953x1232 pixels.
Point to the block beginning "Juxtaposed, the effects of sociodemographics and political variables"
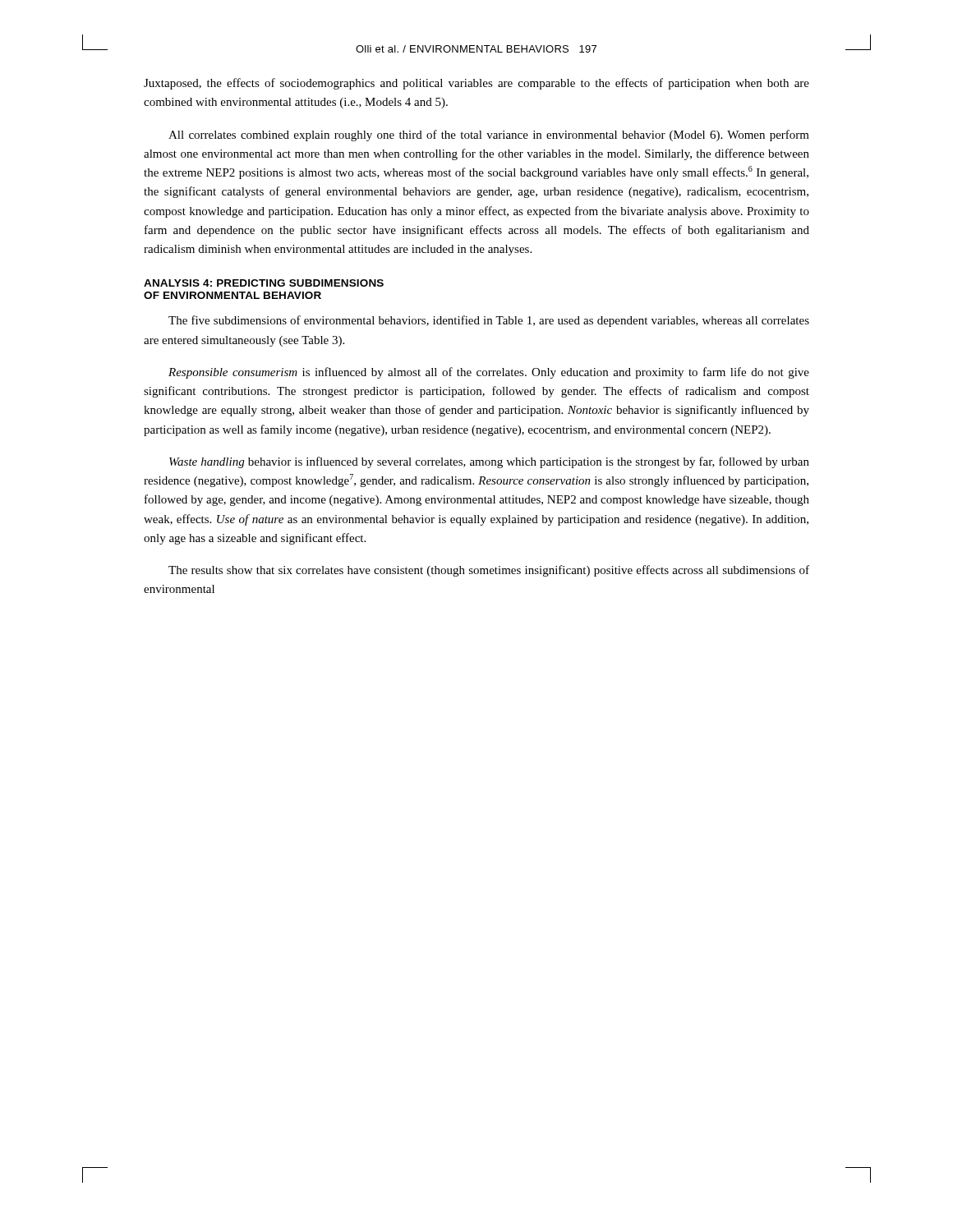click(x=476, y=93)
